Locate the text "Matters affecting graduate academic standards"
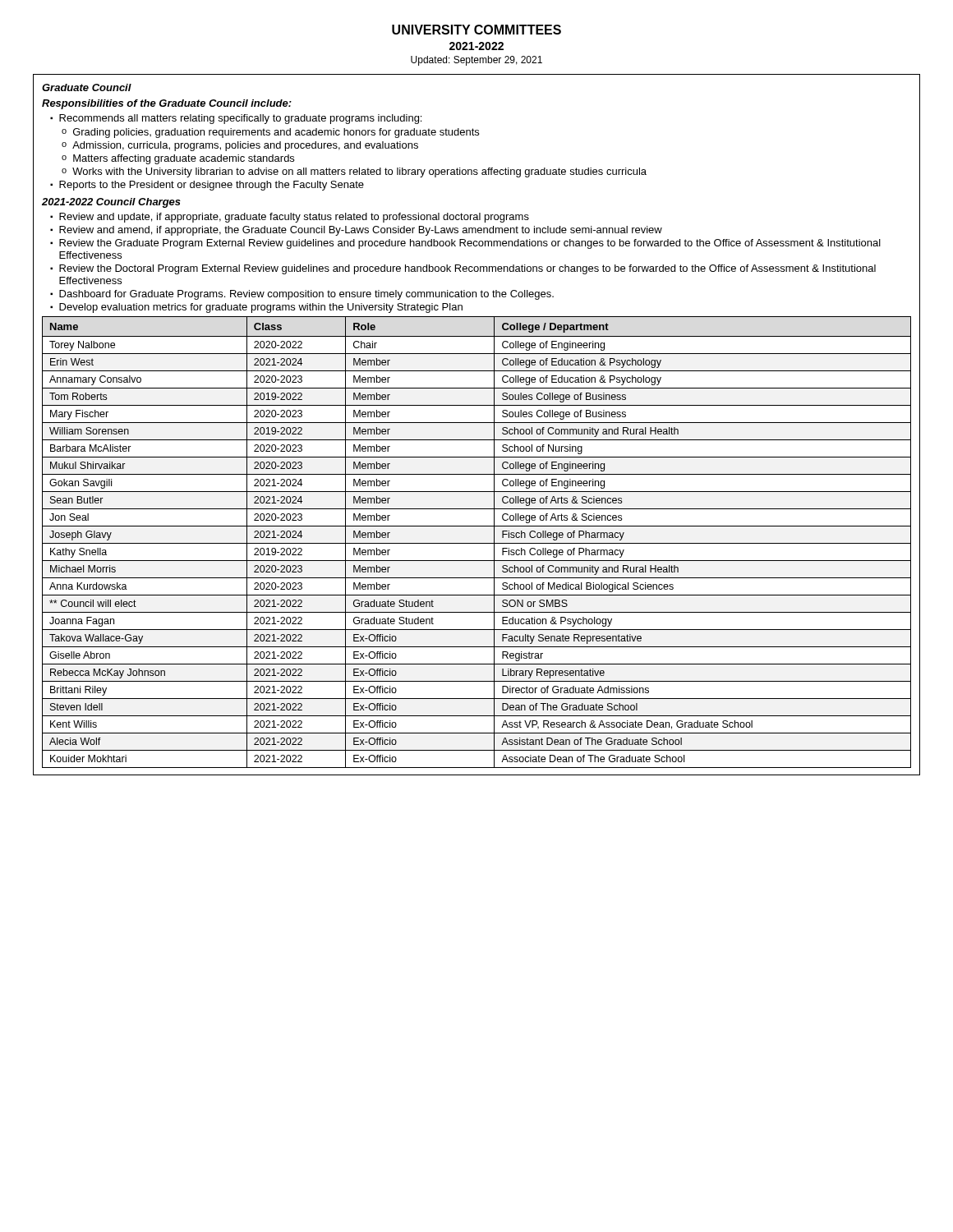Viewport: 953px width, 1232px height. click(x=184, y=158)
